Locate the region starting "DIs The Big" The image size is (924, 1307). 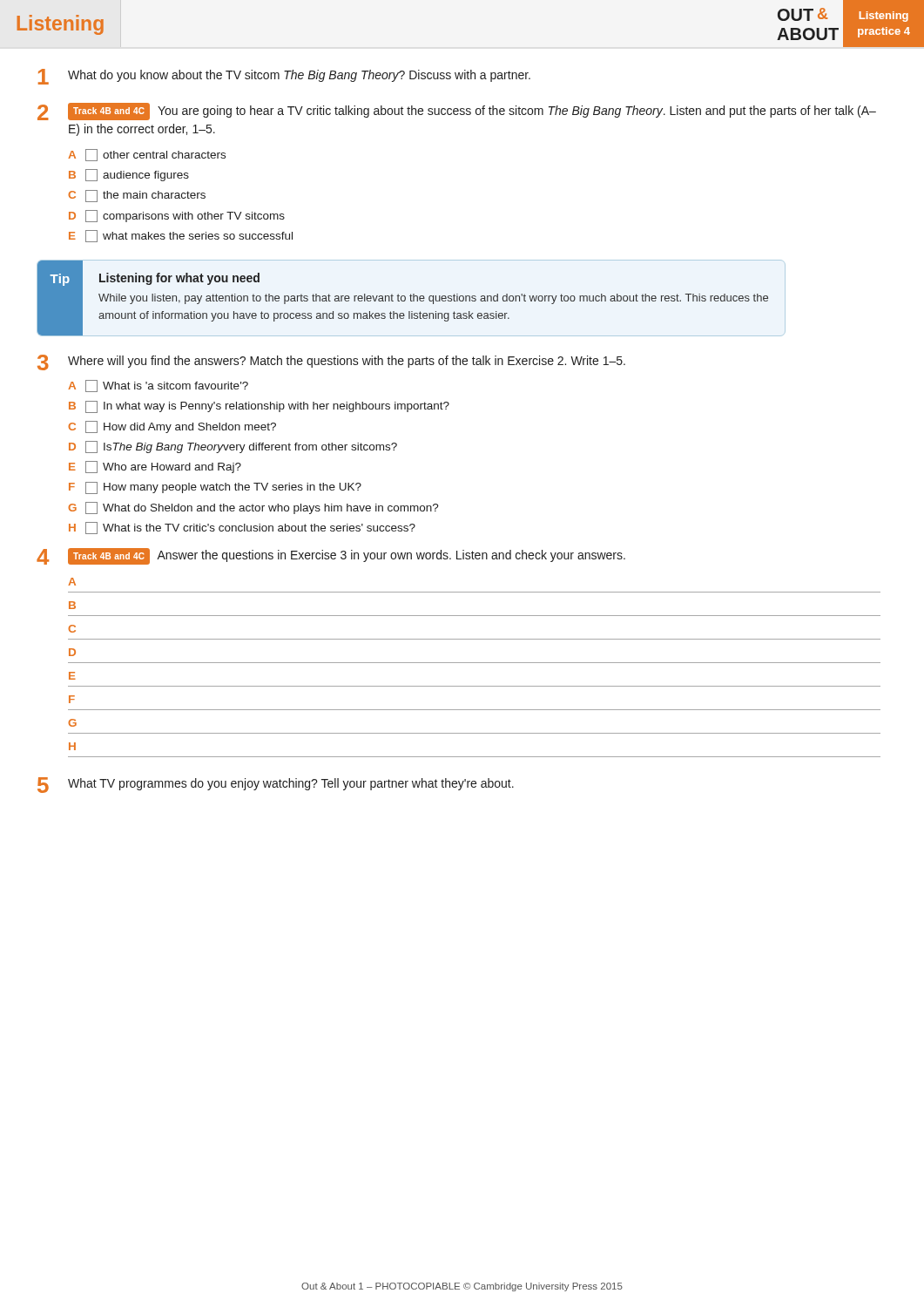point(233,447)
